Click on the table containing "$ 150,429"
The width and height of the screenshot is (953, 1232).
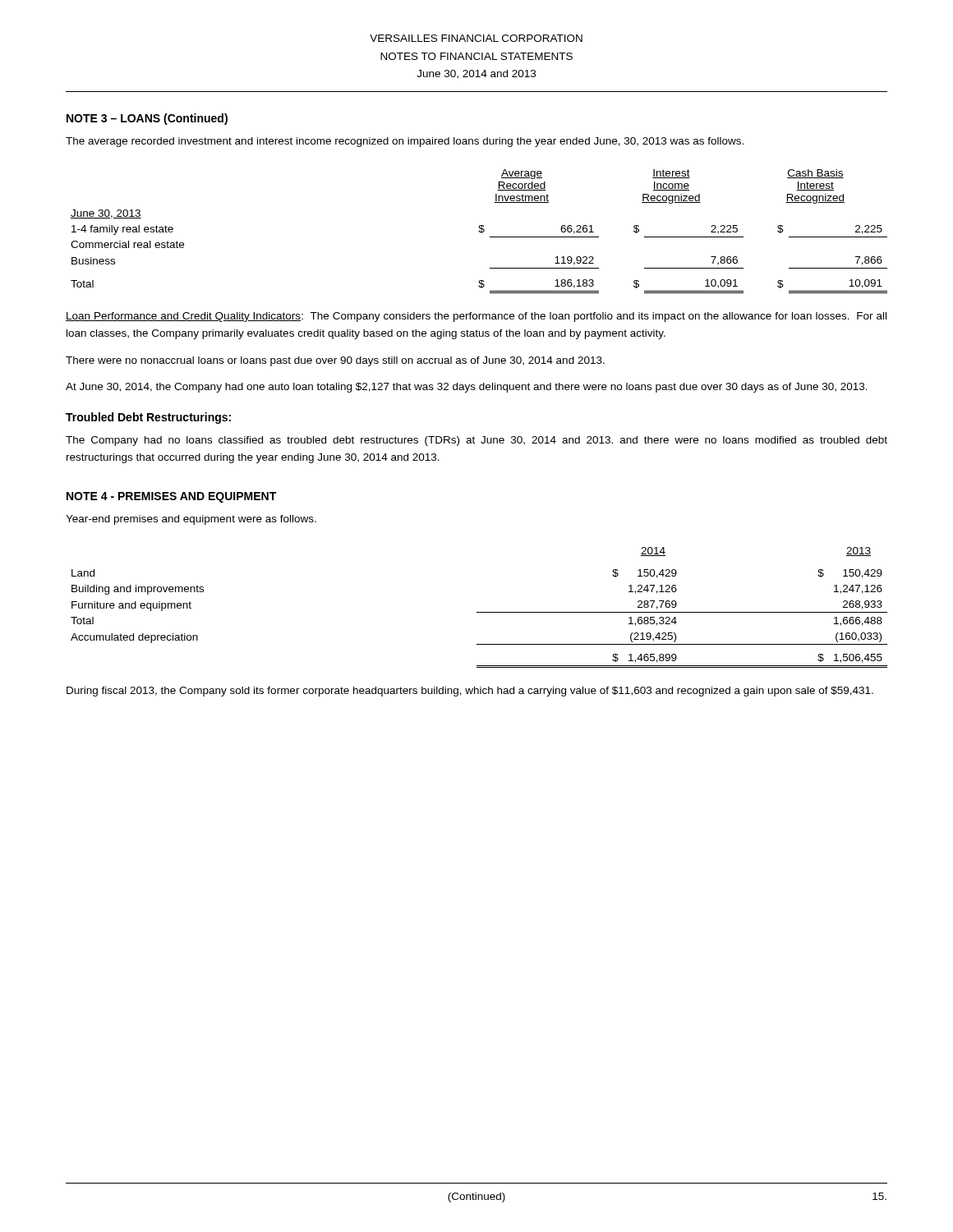(x=476, y=605)
